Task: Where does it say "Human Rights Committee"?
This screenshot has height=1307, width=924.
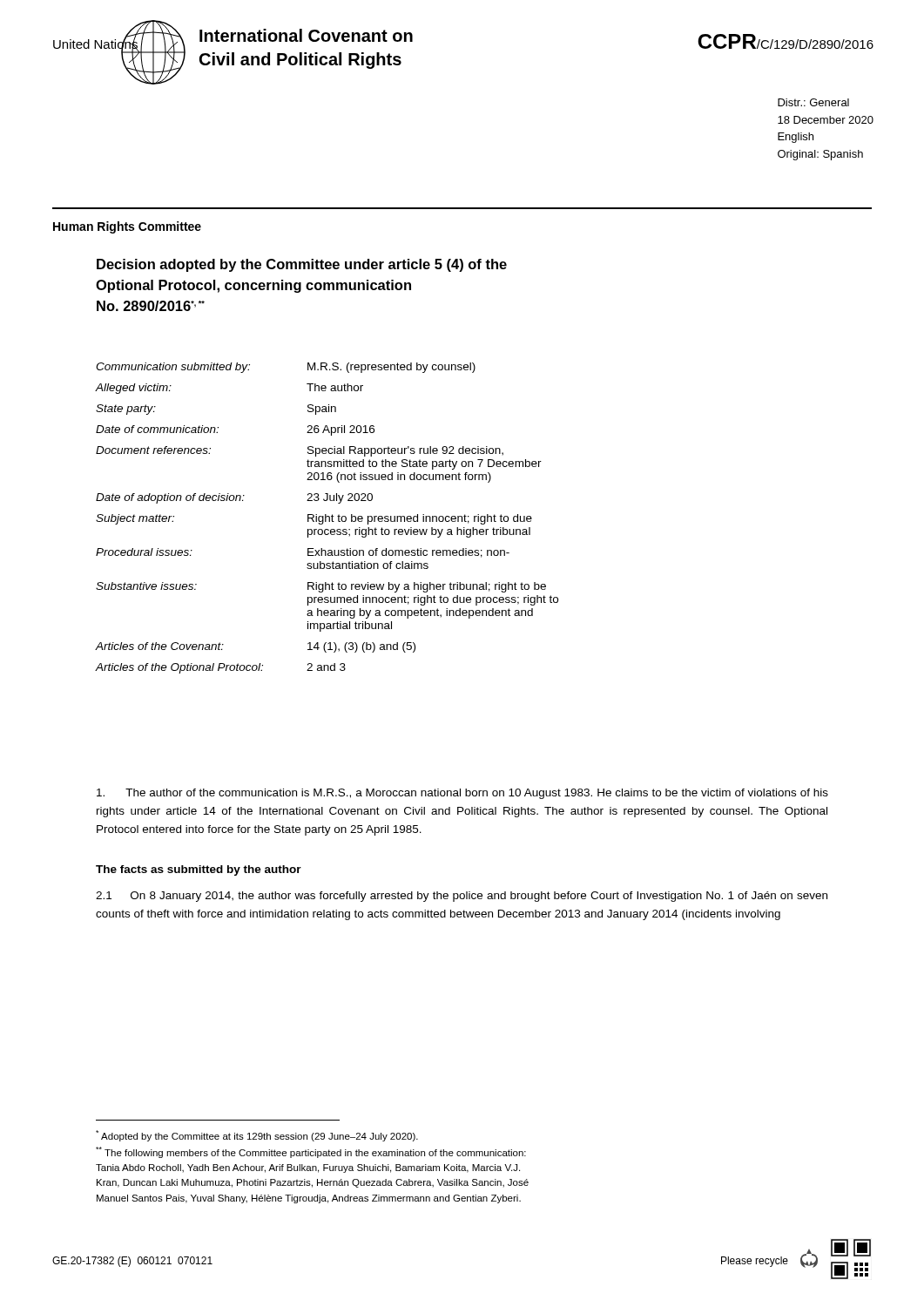Action: 127,227
